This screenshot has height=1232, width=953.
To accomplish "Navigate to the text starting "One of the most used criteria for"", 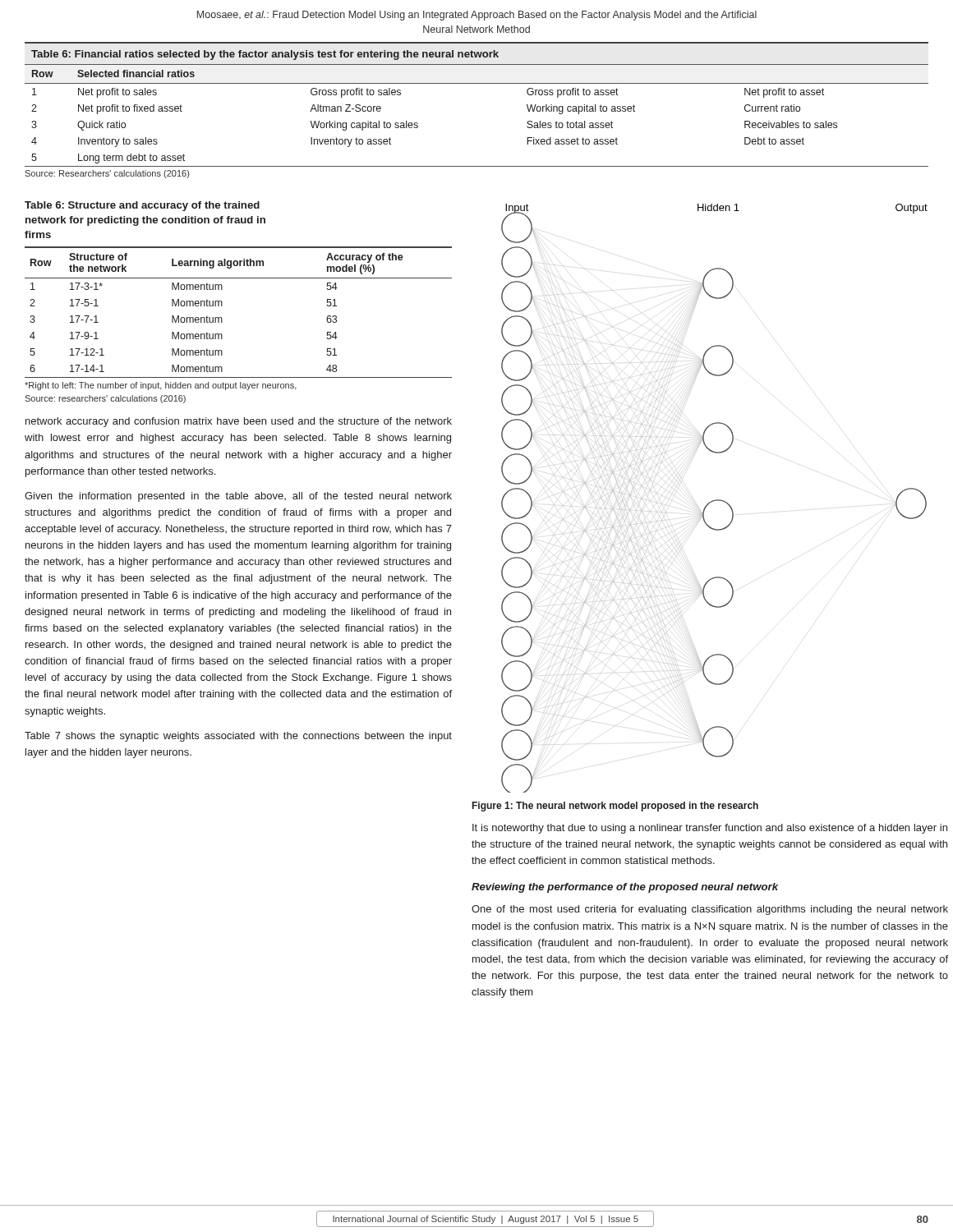I will 710,950.
